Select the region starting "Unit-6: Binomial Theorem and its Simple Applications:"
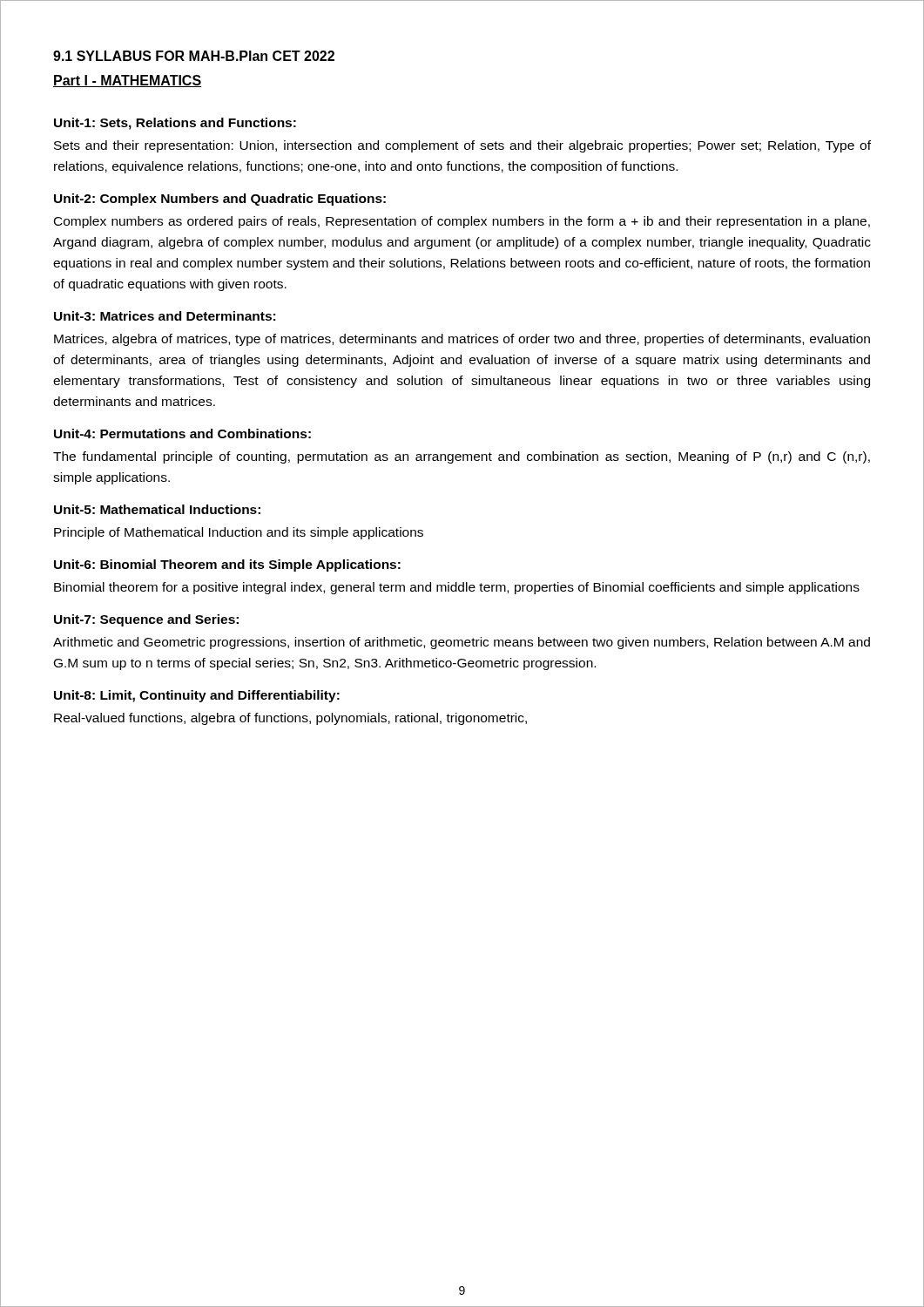This screenshot has height=1307, width=924. click(x=227, y=564)
